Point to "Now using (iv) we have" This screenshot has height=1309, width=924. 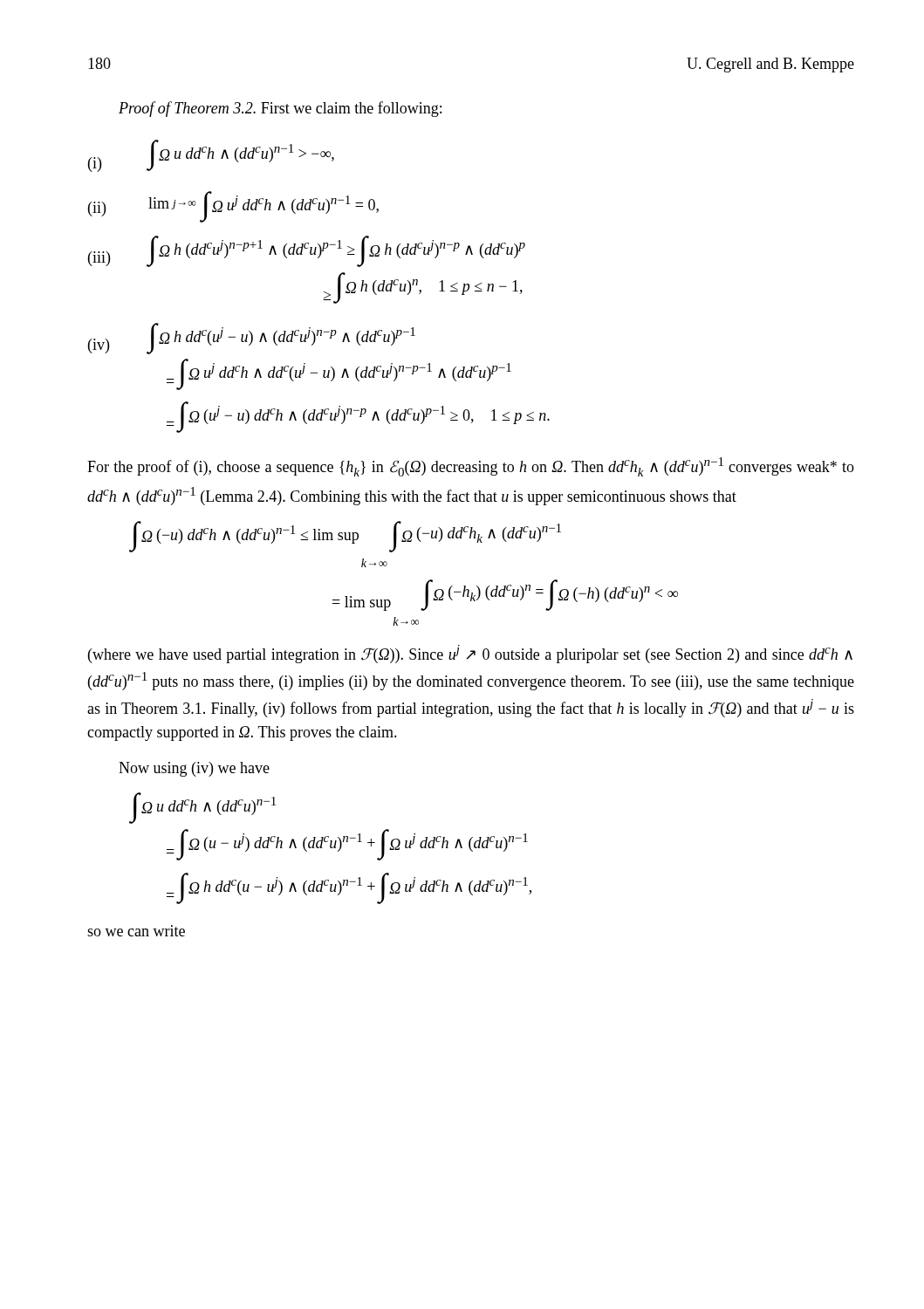[194, 768]
